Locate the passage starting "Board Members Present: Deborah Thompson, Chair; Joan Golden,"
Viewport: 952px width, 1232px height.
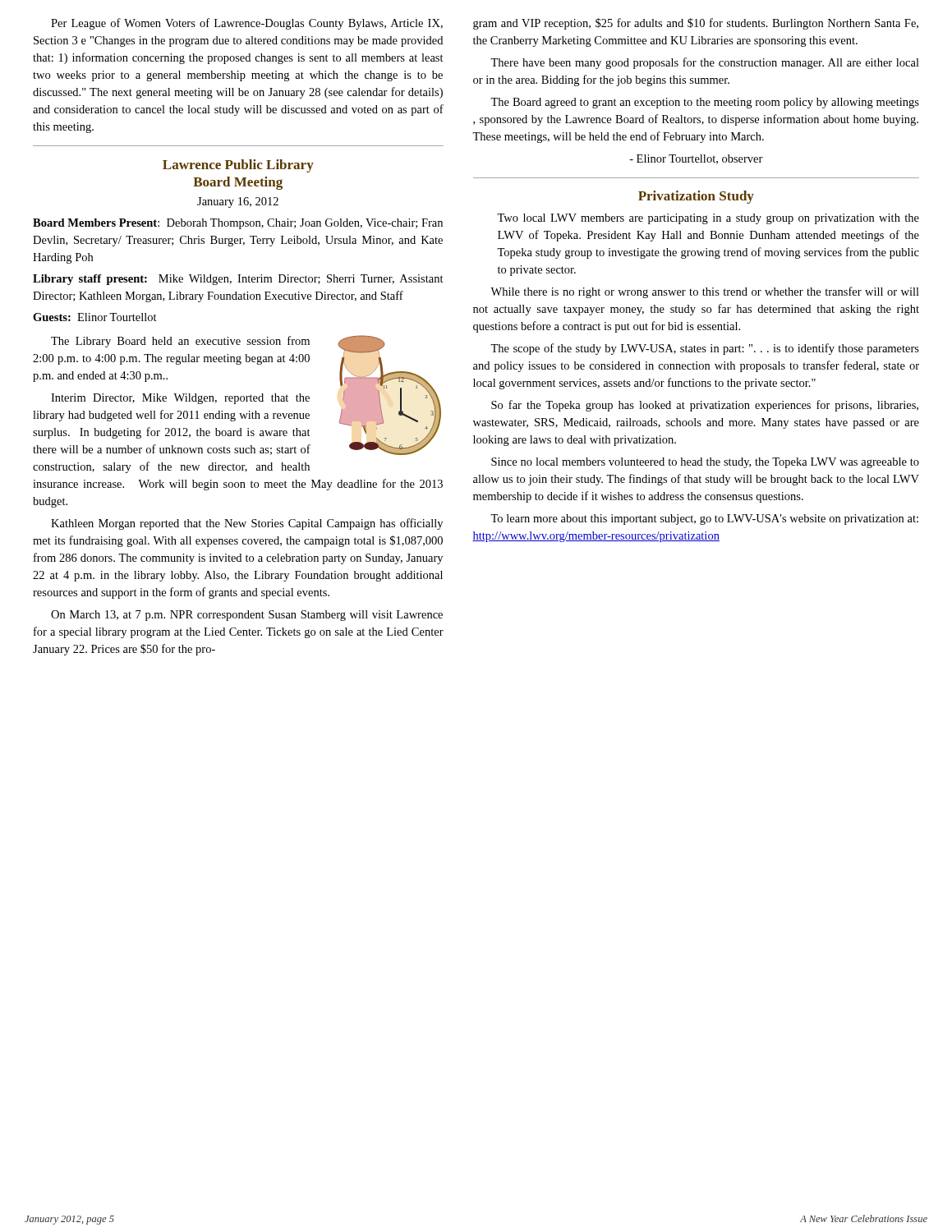pos(238,240)
